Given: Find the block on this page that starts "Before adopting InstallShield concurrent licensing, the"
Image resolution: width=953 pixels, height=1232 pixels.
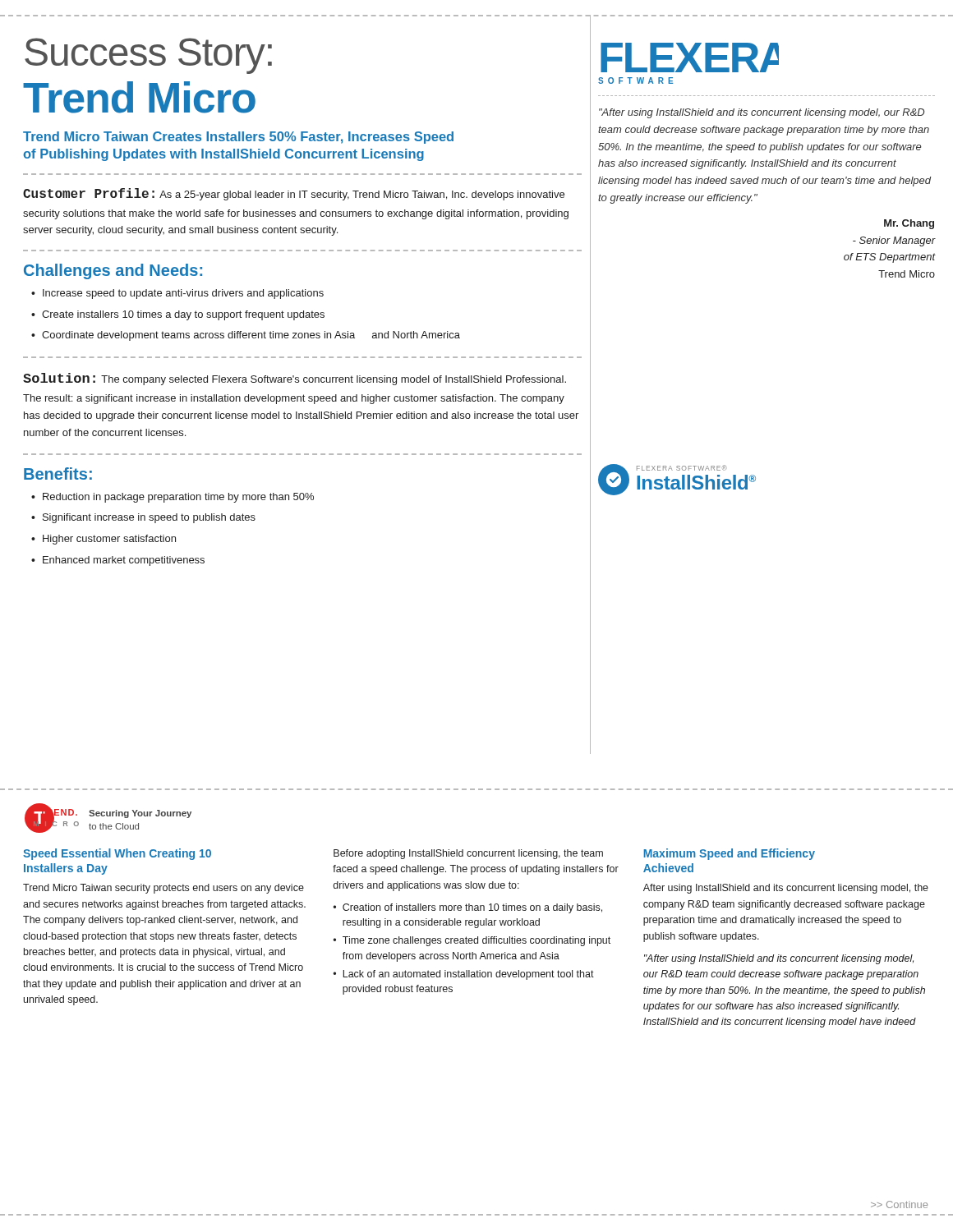Looking at the screenshot, I should tap(476, 869).
